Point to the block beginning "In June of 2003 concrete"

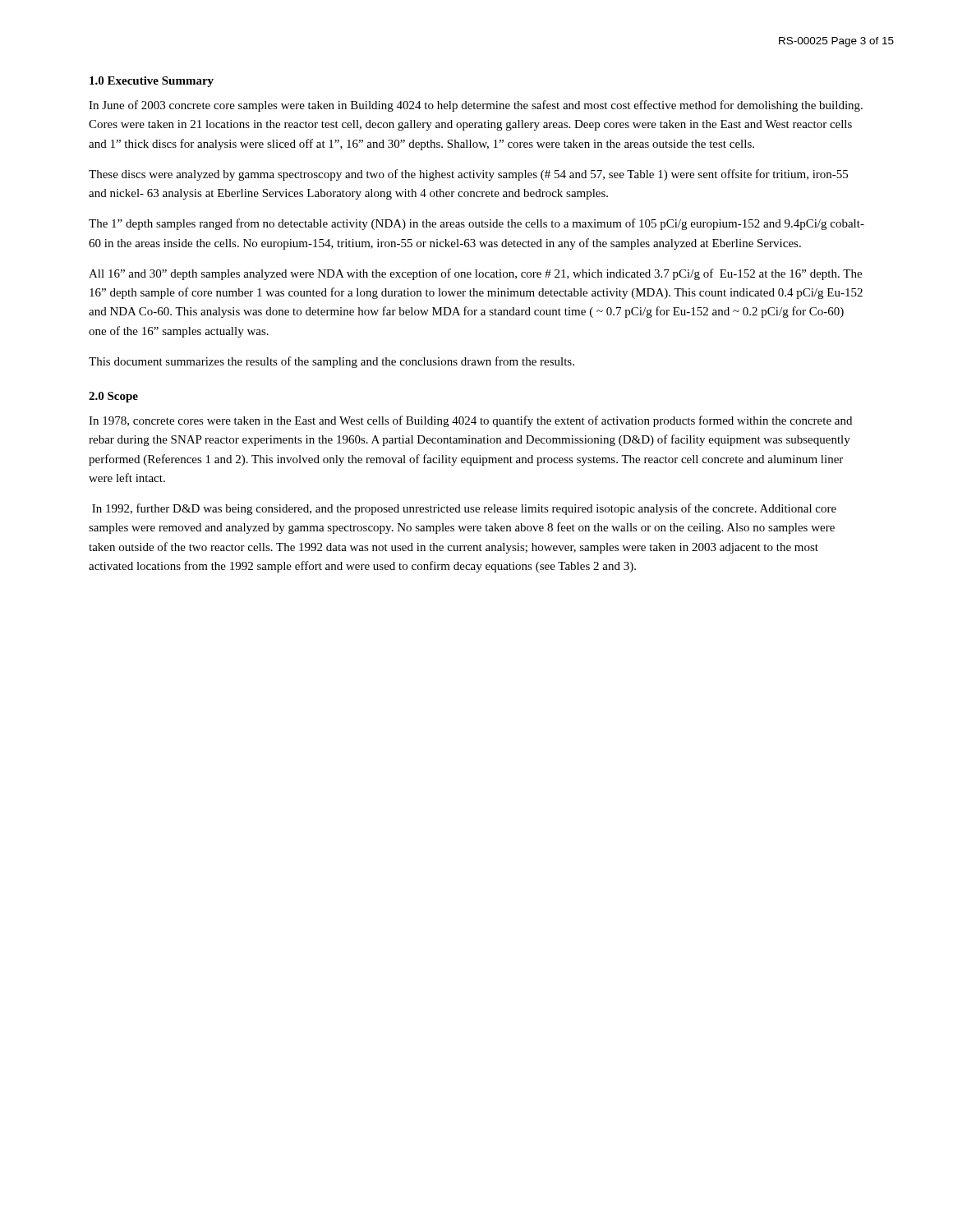(476, 124)
